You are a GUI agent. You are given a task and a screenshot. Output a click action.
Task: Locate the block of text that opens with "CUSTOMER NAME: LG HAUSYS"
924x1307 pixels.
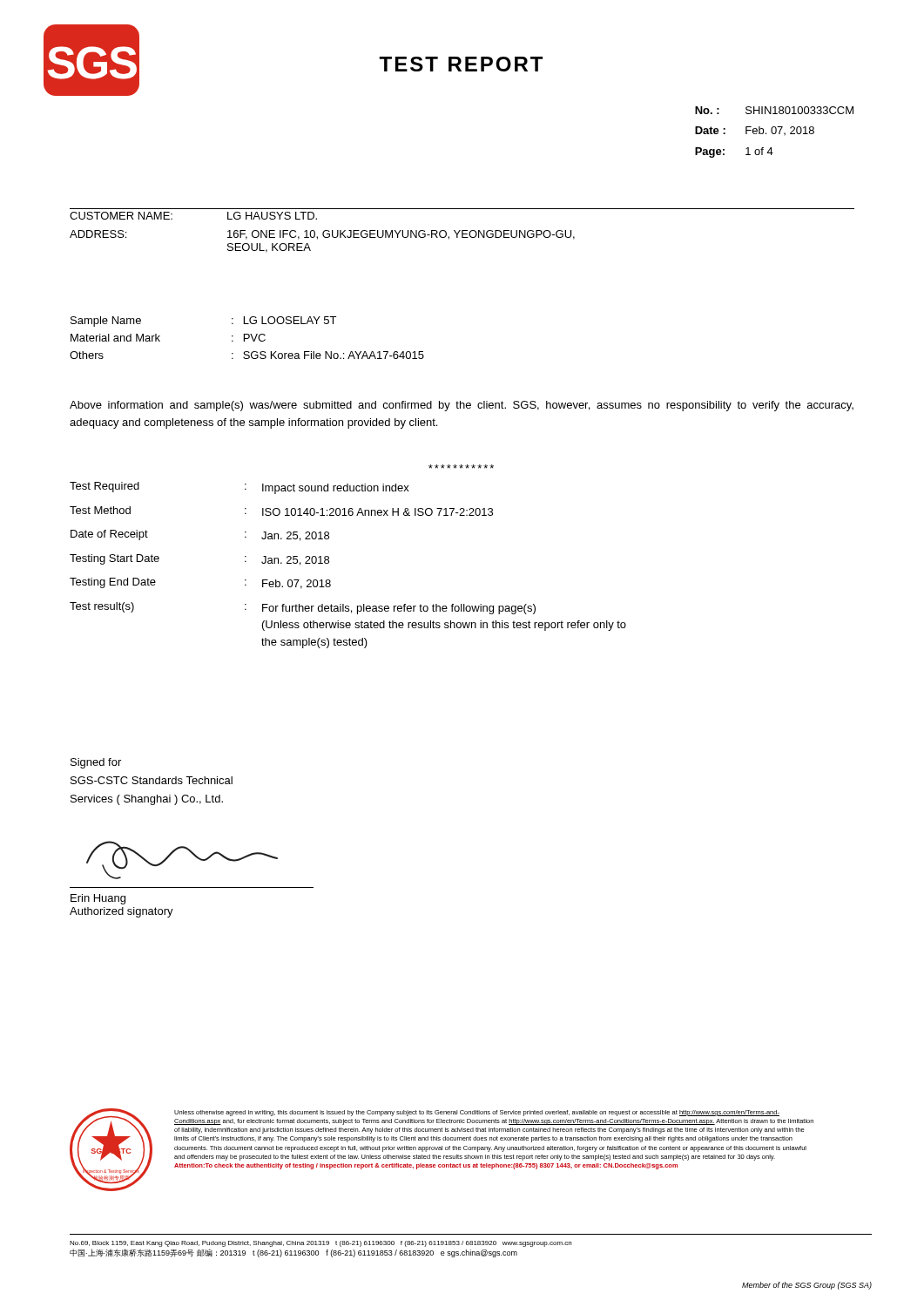(x=462, y=231)
